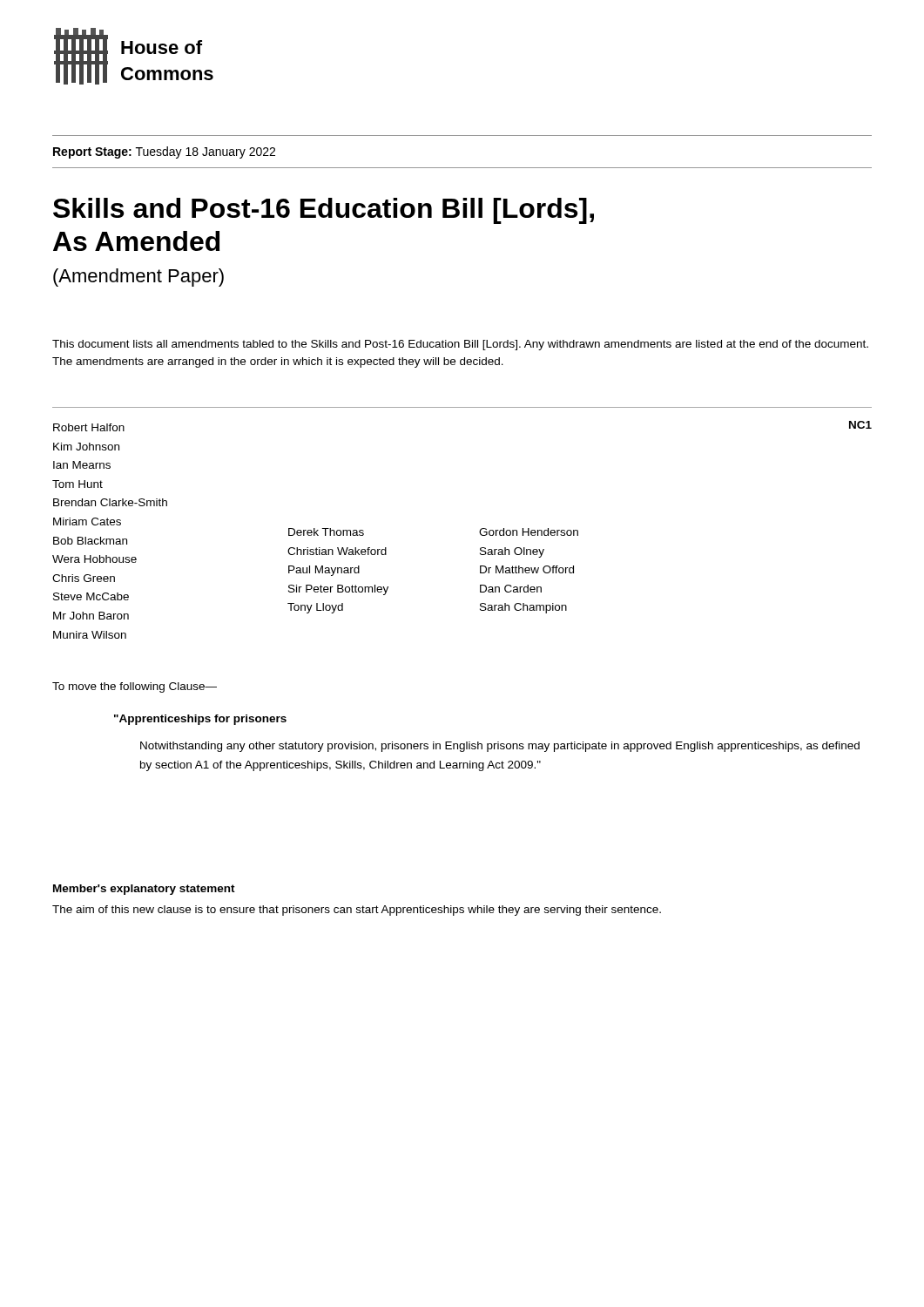The width and height of the screenshot is (924, 1307).
Task: Click the title
Action: [324, 225]
